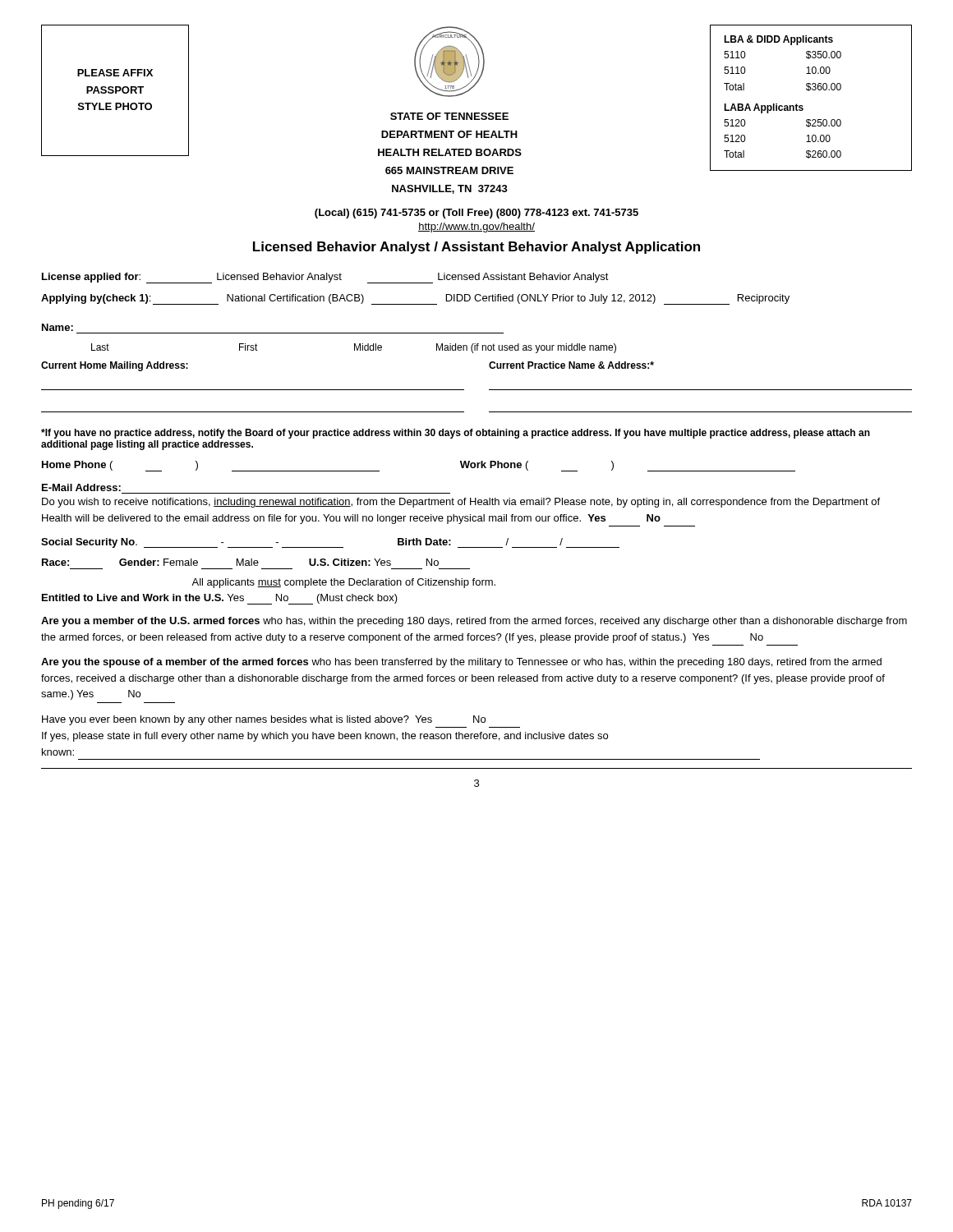Point to the region starting "Are you a member of the"
The width and height of the screenshot is (953, 1232).
[x=474, y=630]
